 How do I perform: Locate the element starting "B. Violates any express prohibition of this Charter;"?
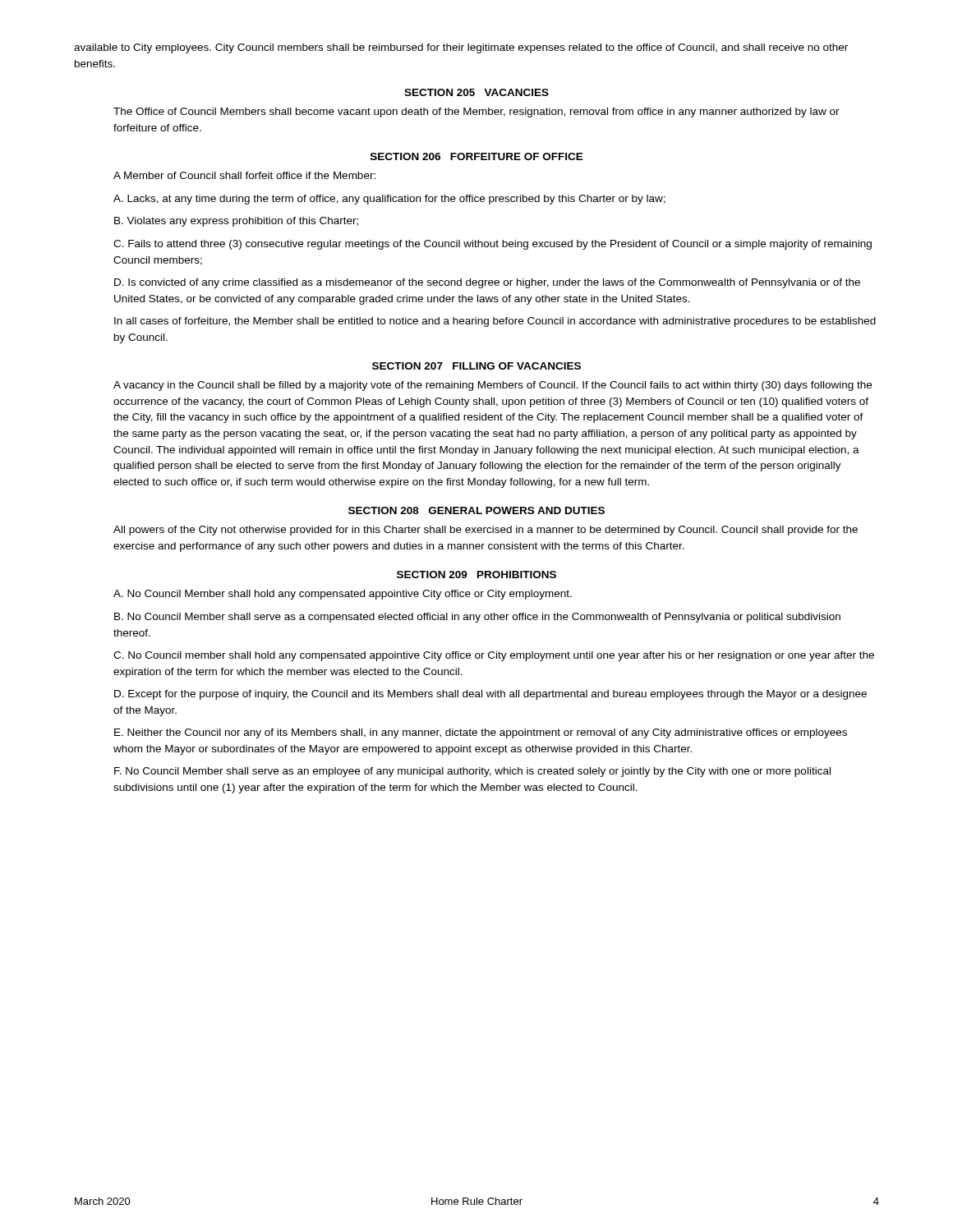pyautogui.click(x=236, y=221)
